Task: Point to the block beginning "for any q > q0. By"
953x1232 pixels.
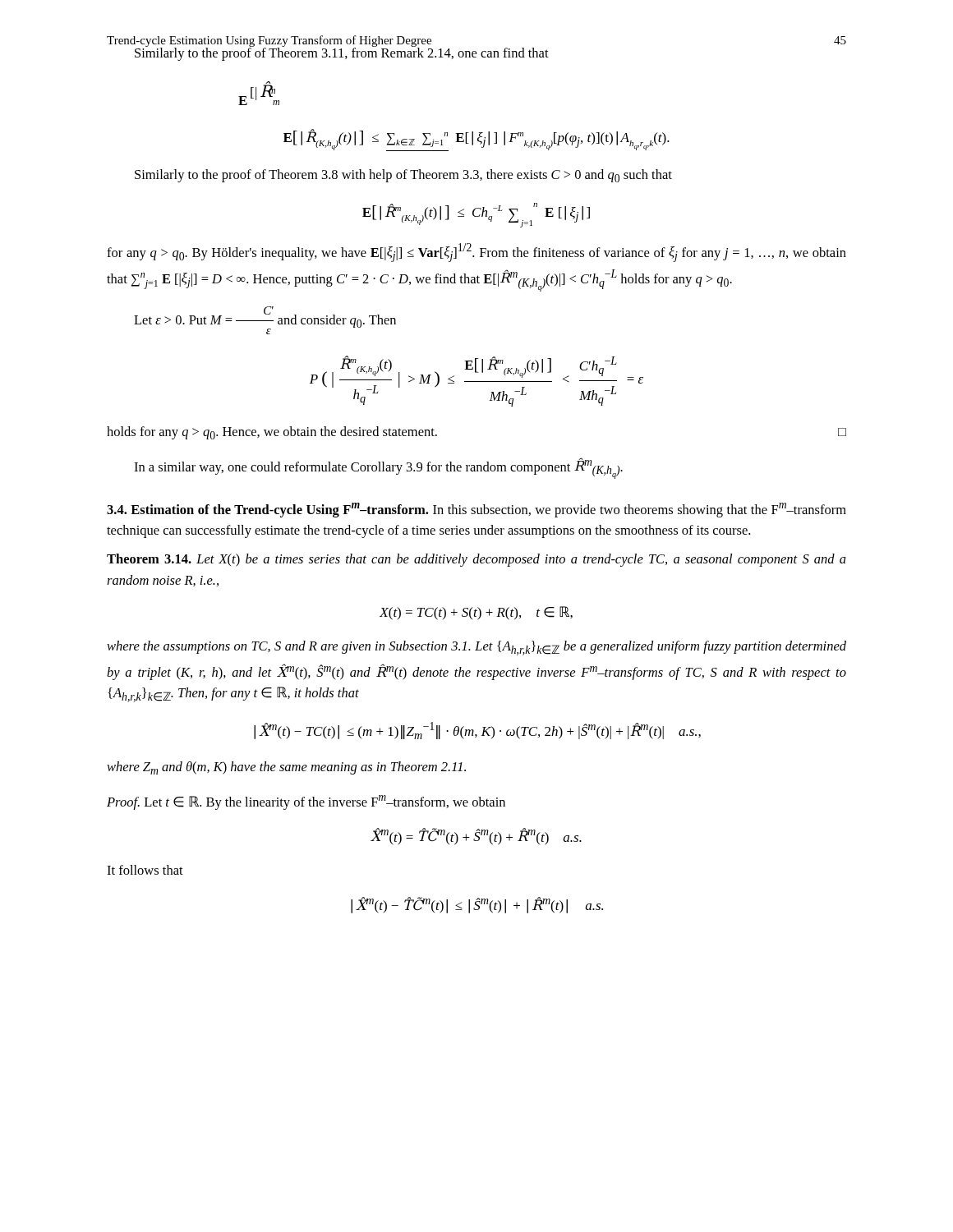Action: 476,290
